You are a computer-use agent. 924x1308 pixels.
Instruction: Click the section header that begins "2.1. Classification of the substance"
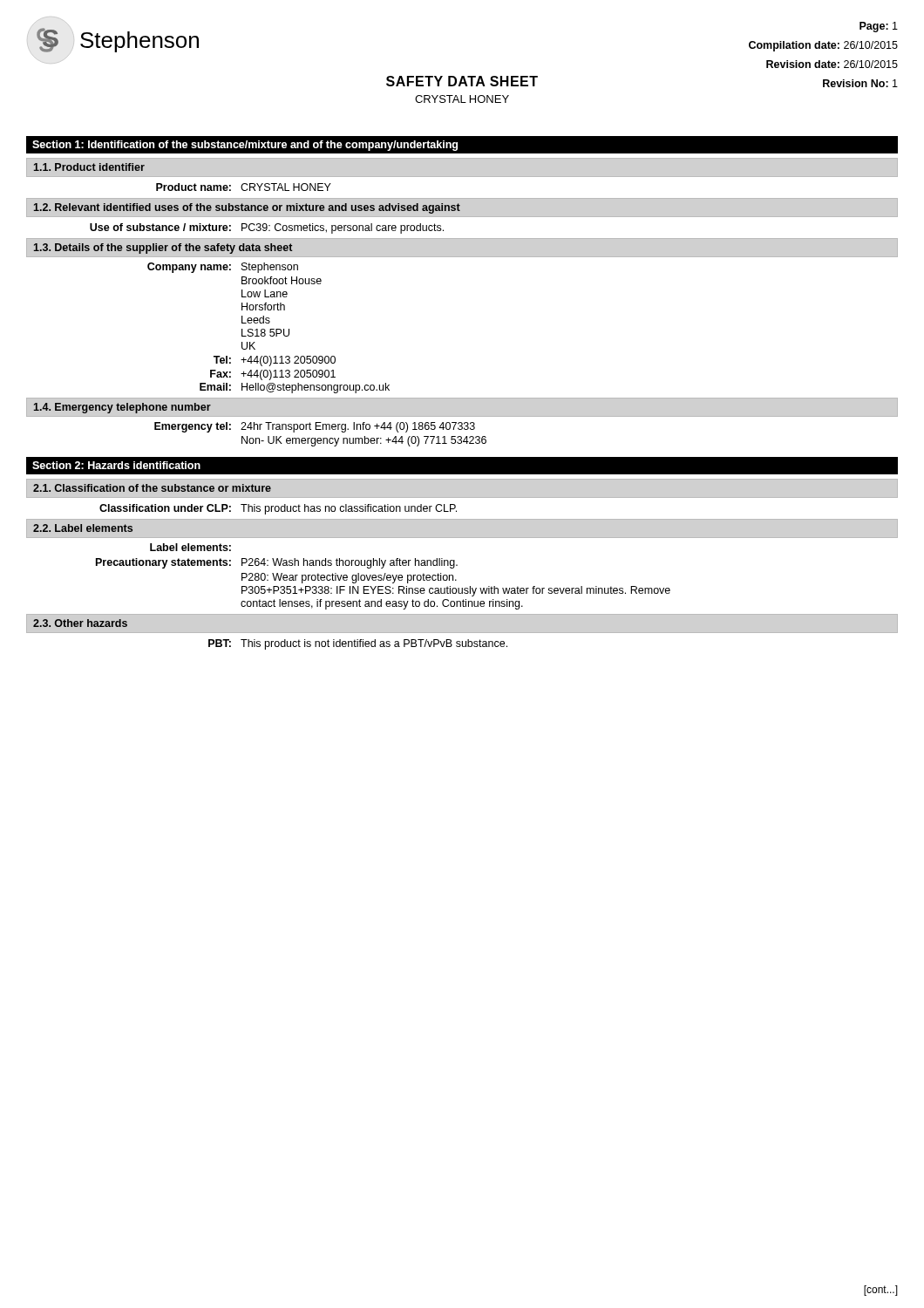(x=152, y=488)
